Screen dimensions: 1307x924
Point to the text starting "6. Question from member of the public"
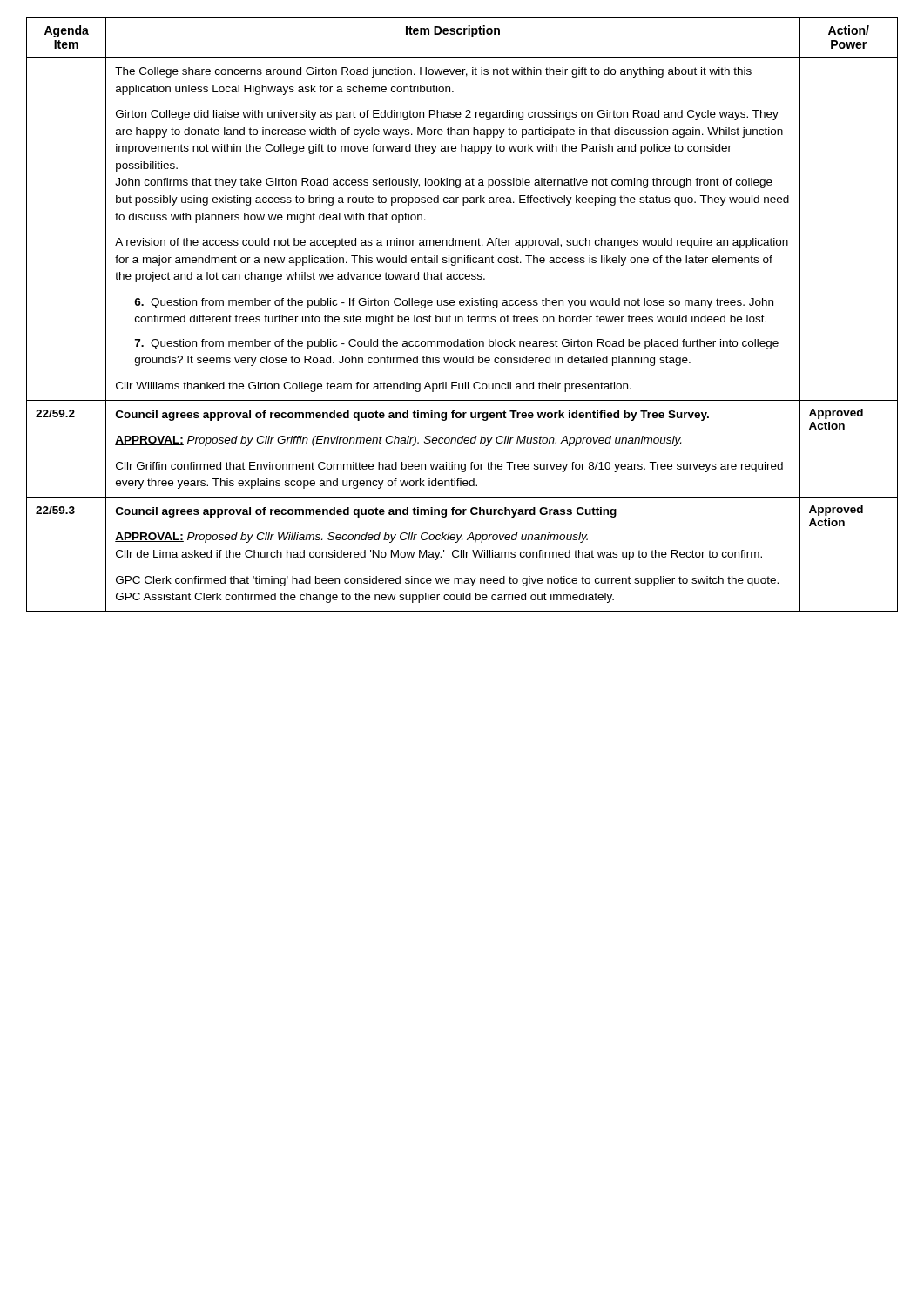coord(454,310)
